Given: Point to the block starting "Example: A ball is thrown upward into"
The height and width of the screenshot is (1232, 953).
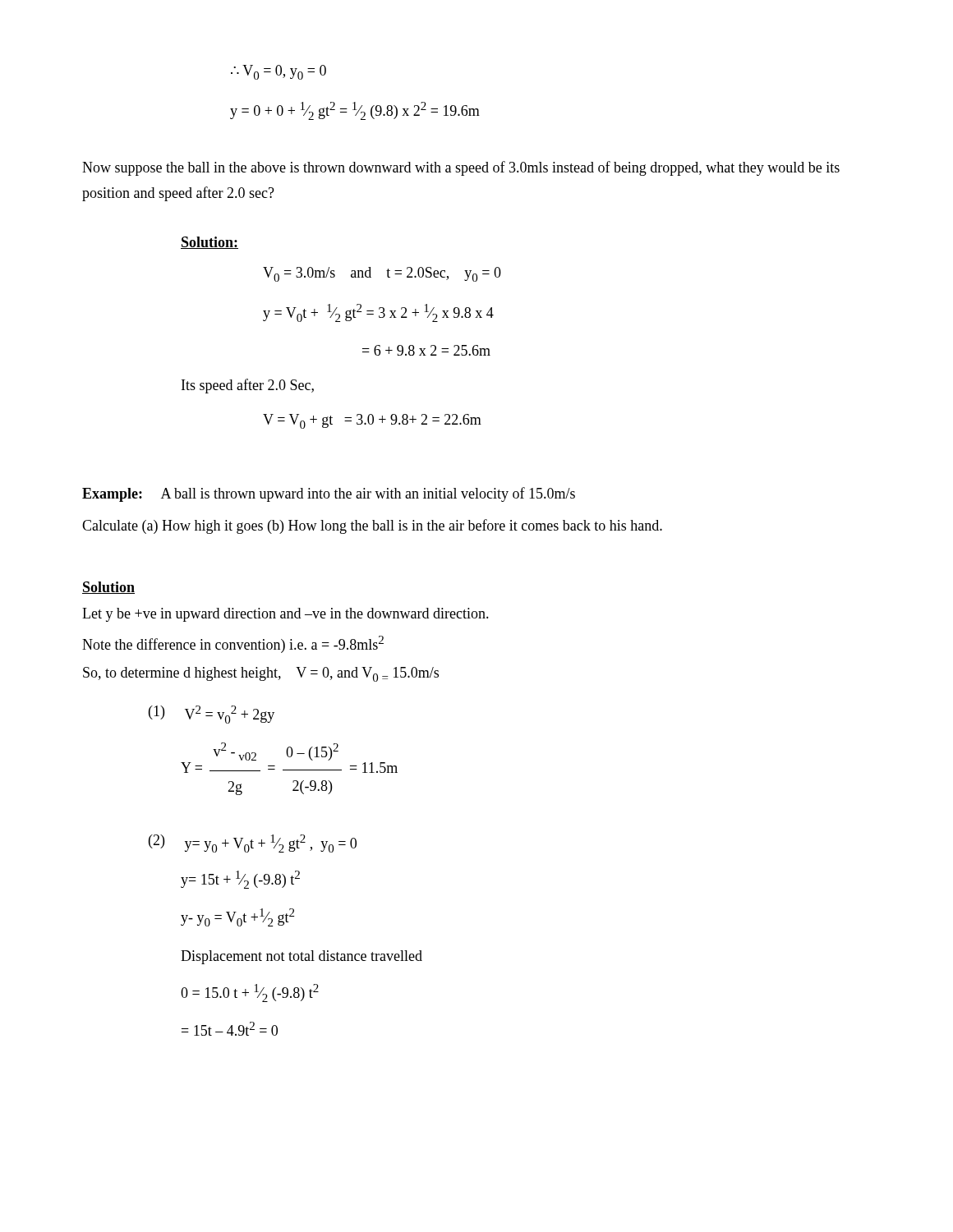Looking at the screenshot, I should click(476, 494).
